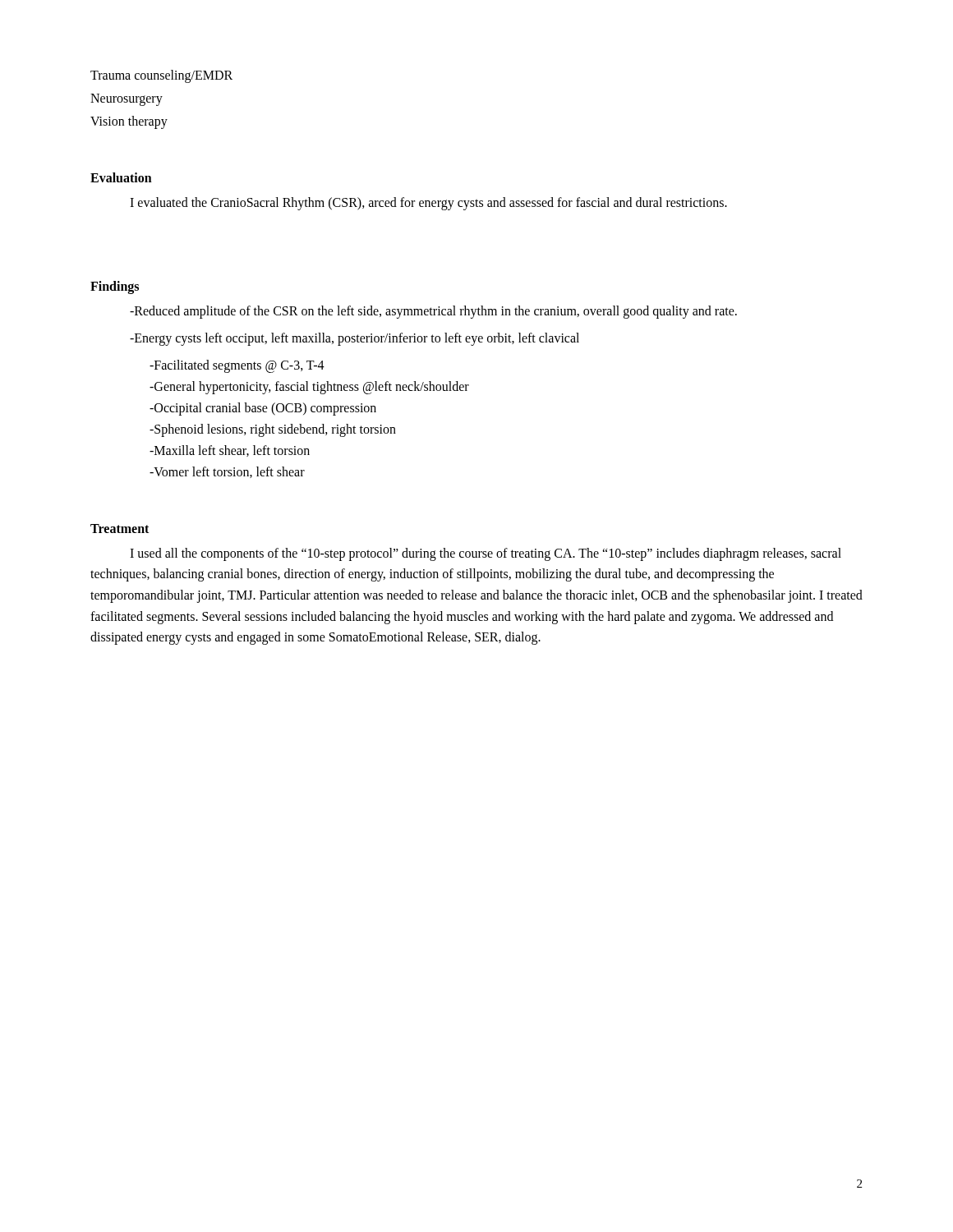Where does it say "Vision therapy"?
Viewport: 953px width, 1232px height.
pyautogui.click(x=129, y=121)
